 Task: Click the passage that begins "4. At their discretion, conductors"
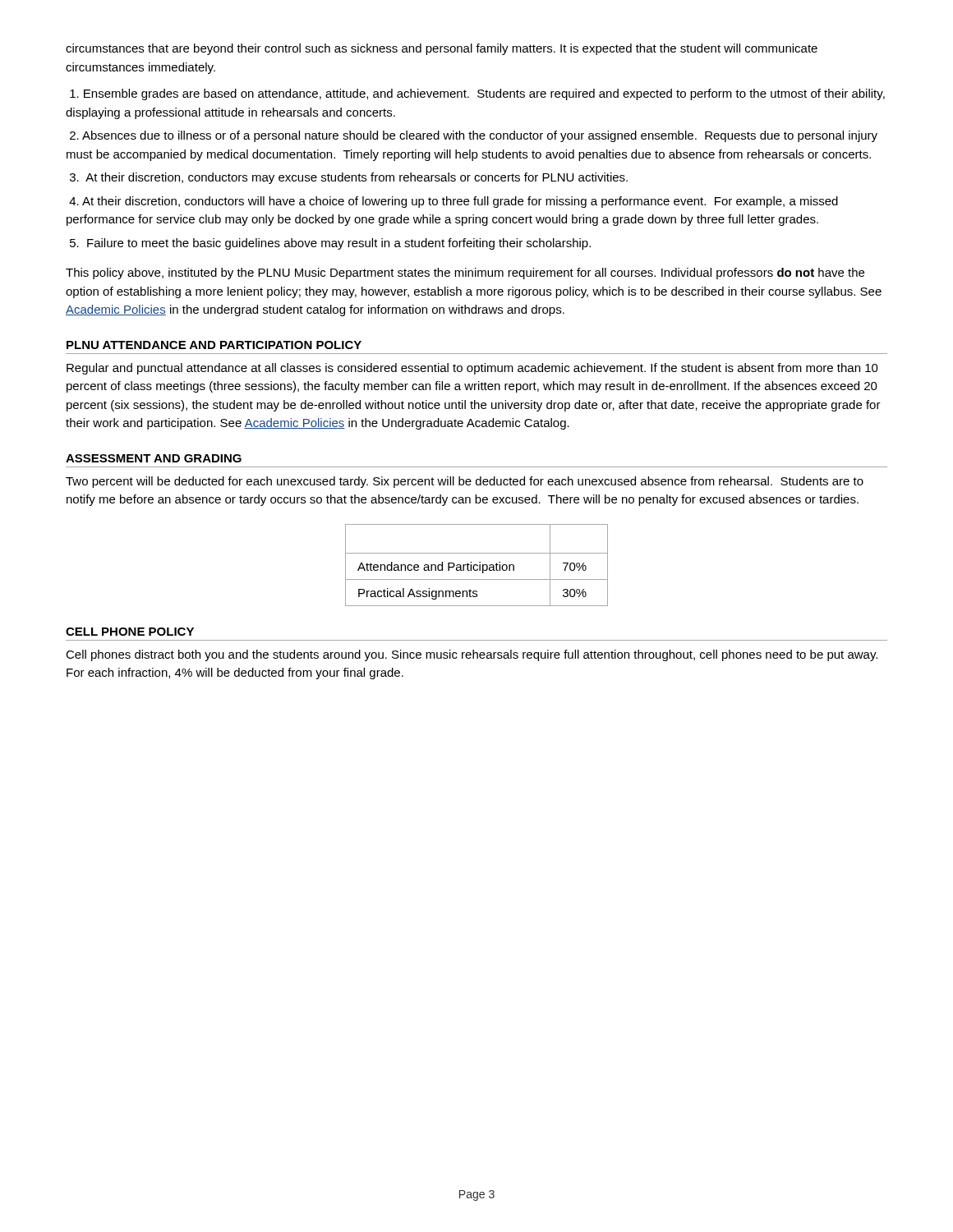click(x=452, y=210)
